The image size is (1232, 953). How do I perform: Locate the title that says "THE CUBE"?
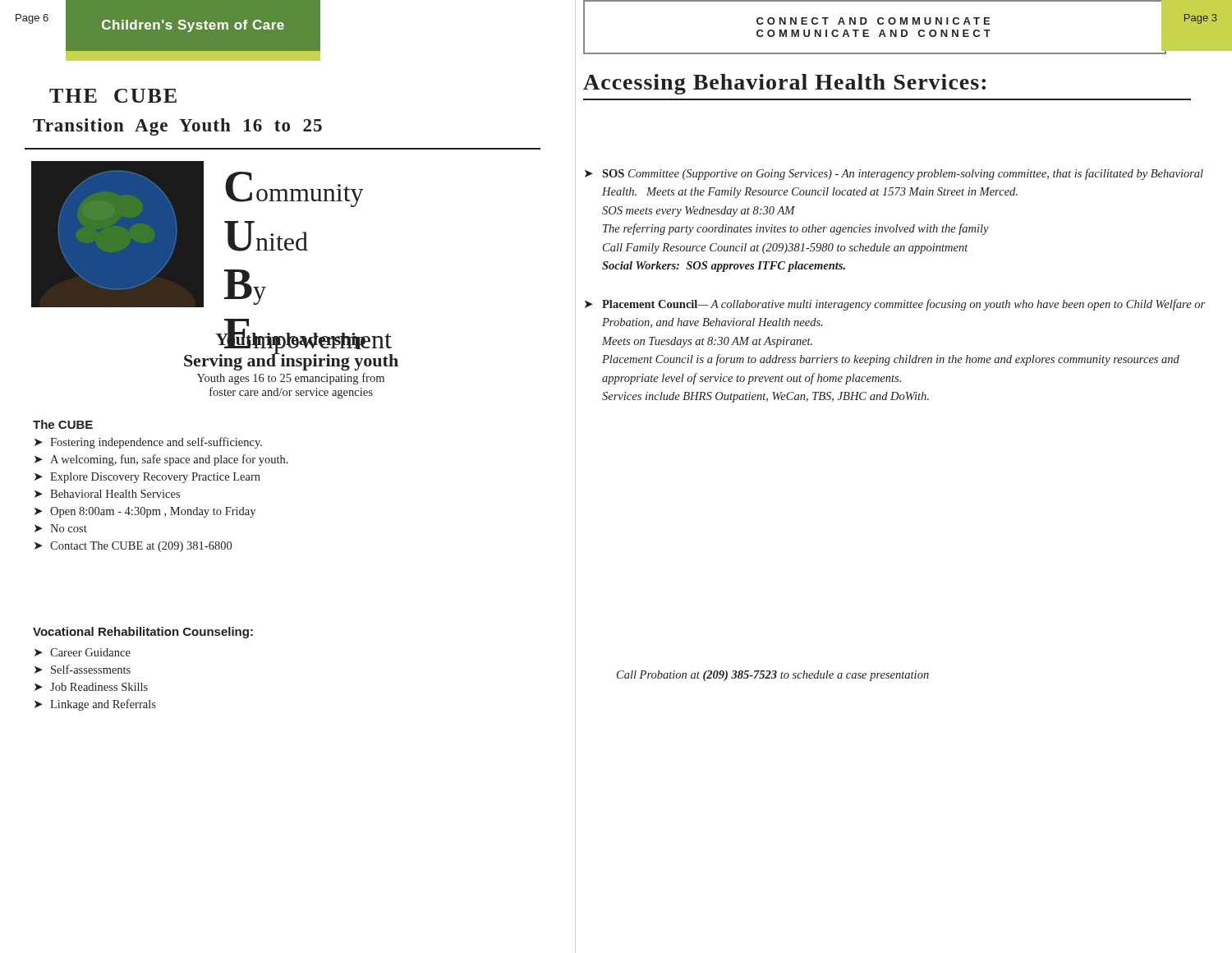coord(114,96)
